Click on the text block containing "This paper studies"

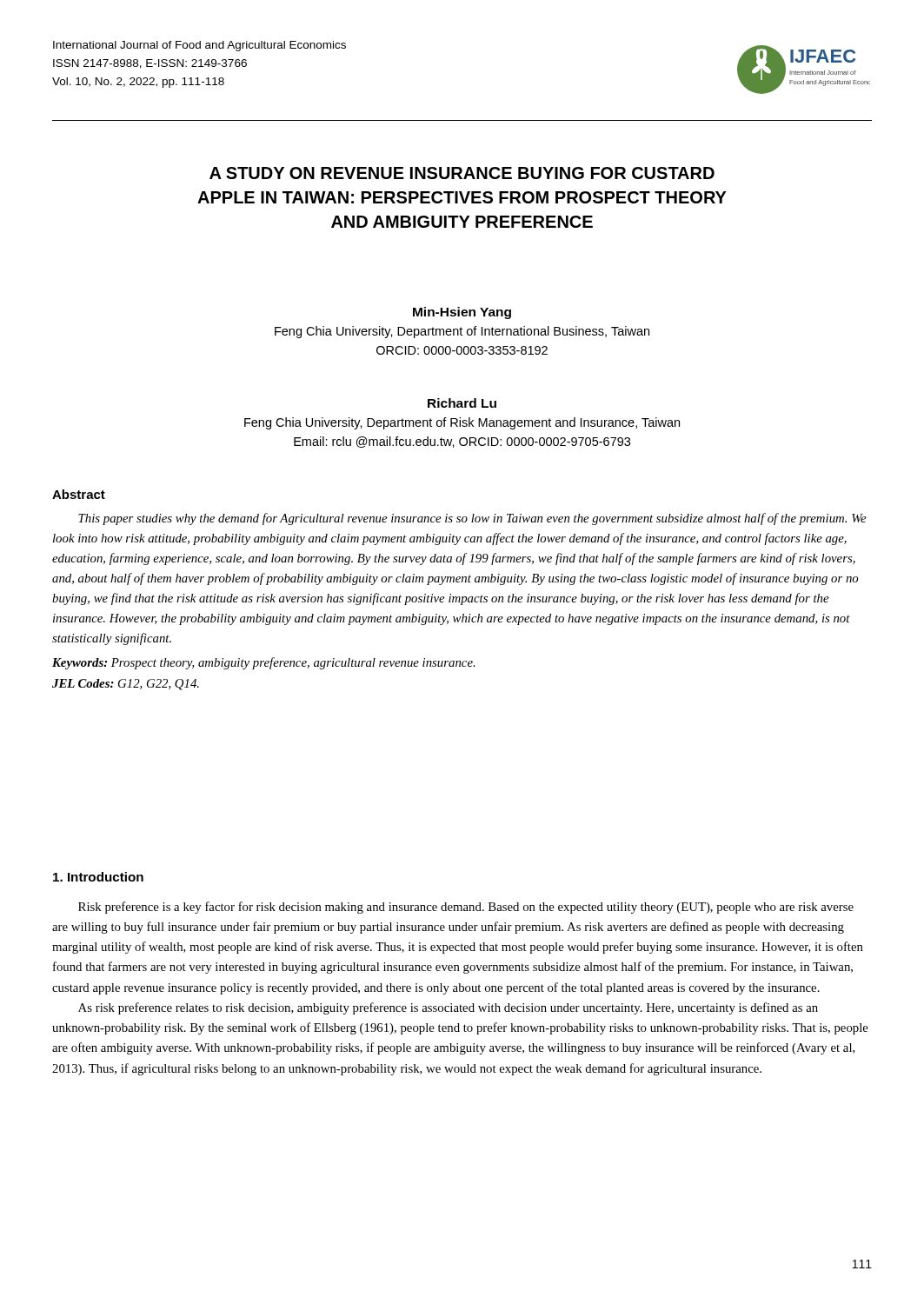[x=459, y=578]
